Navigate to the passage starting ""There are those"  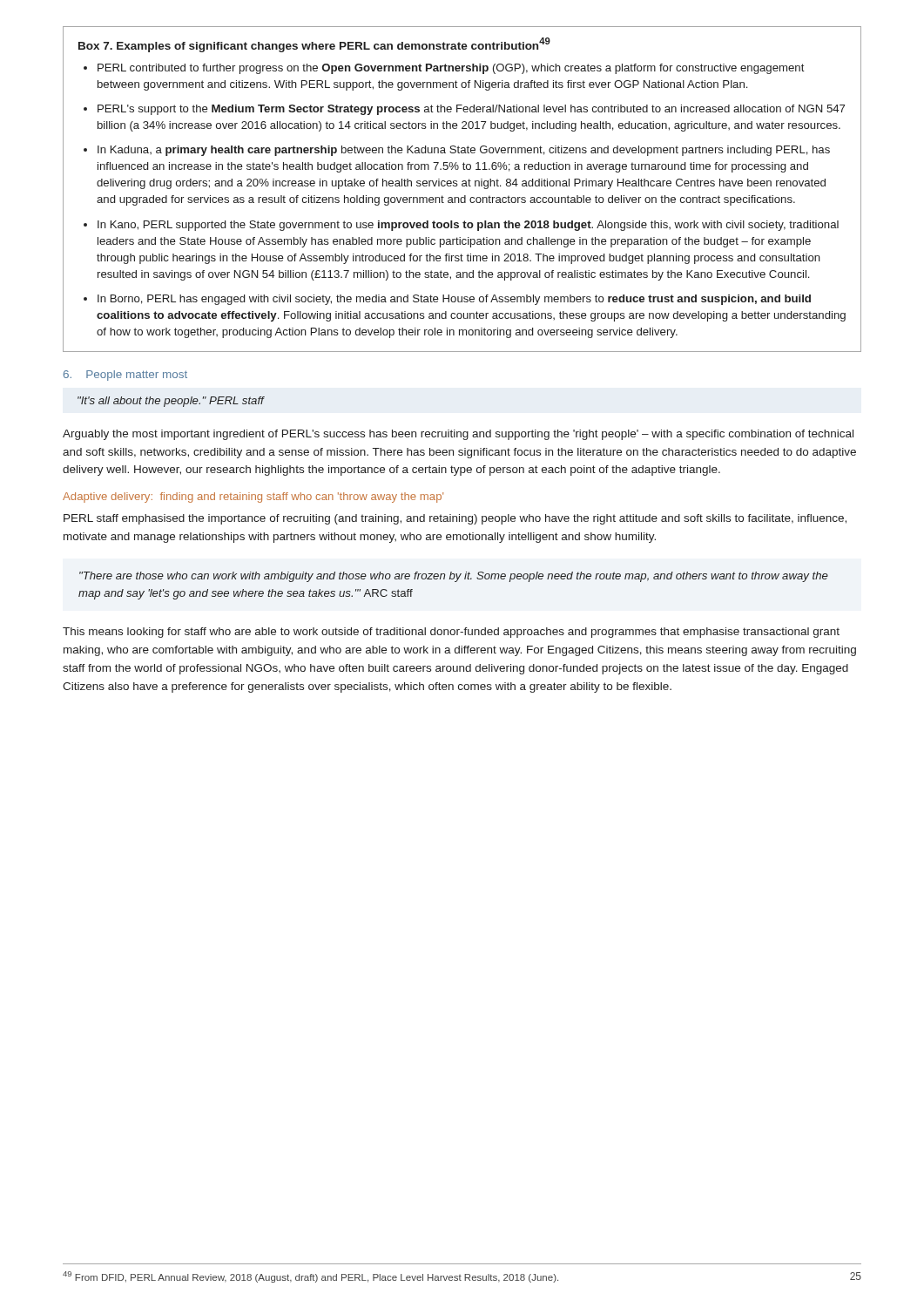coord(453,584)
